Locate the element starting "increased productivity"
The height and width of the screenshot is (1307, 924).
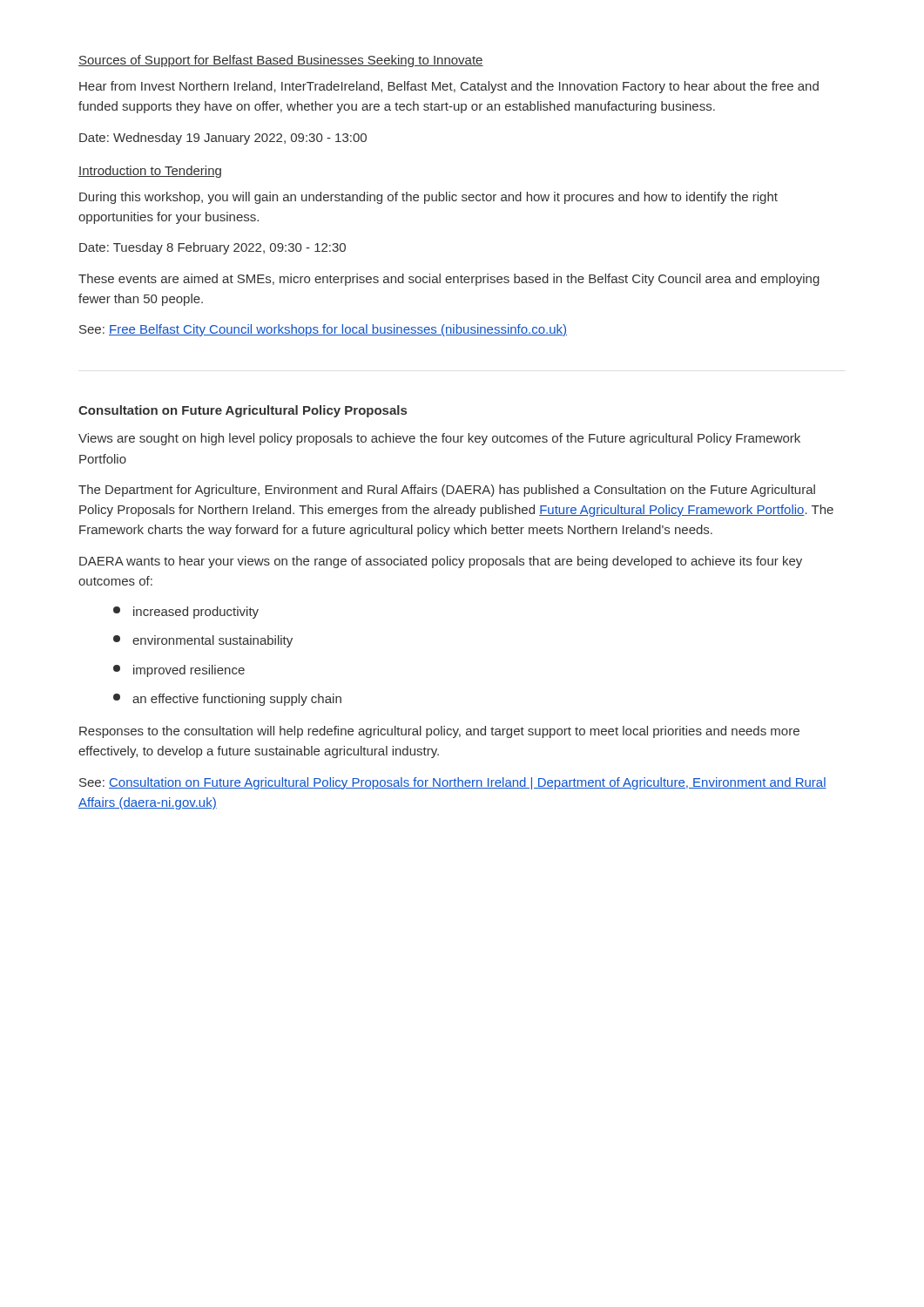click(186, 611)
